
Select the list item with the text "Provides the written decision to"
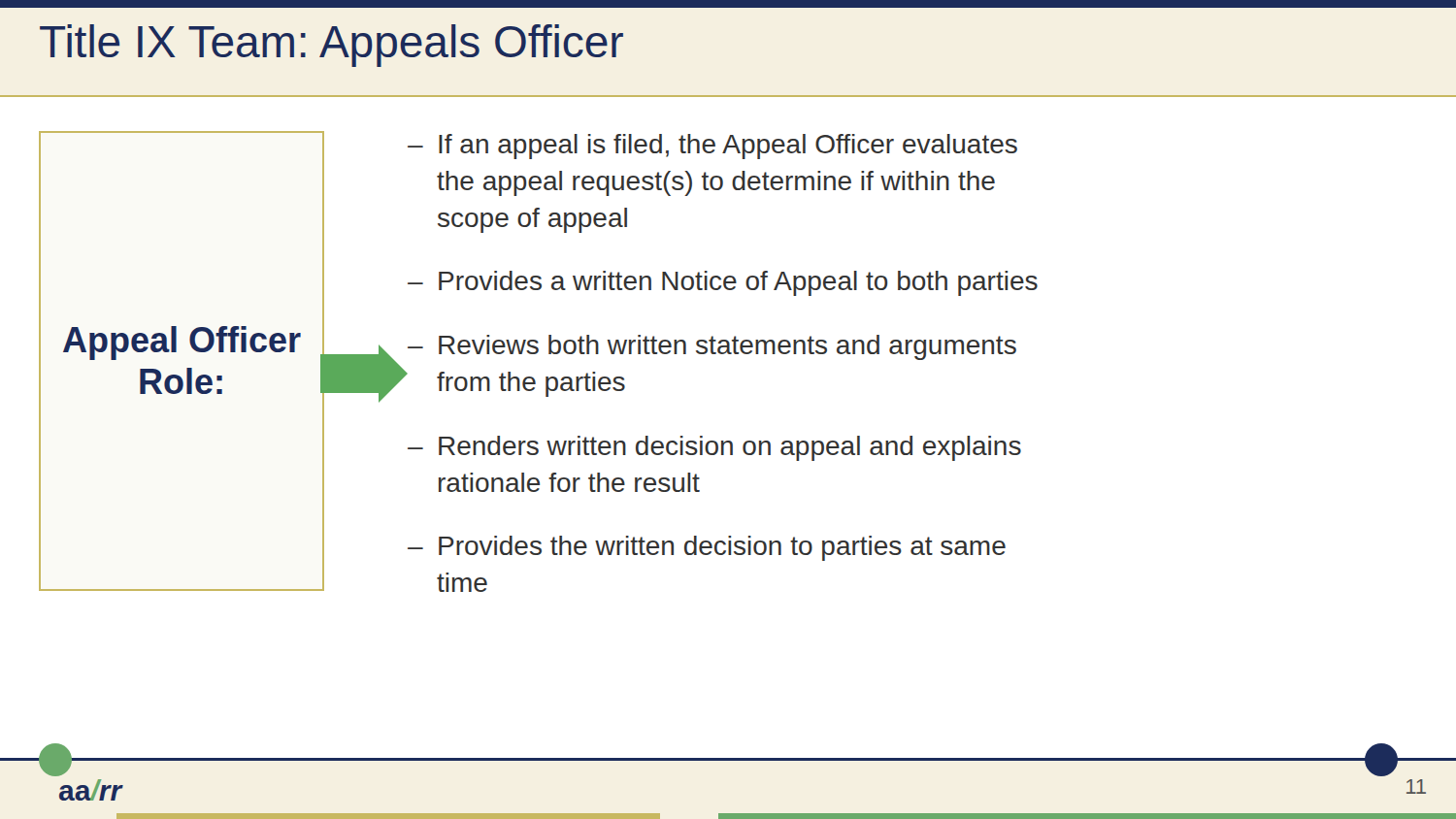[x=722, y=565]
